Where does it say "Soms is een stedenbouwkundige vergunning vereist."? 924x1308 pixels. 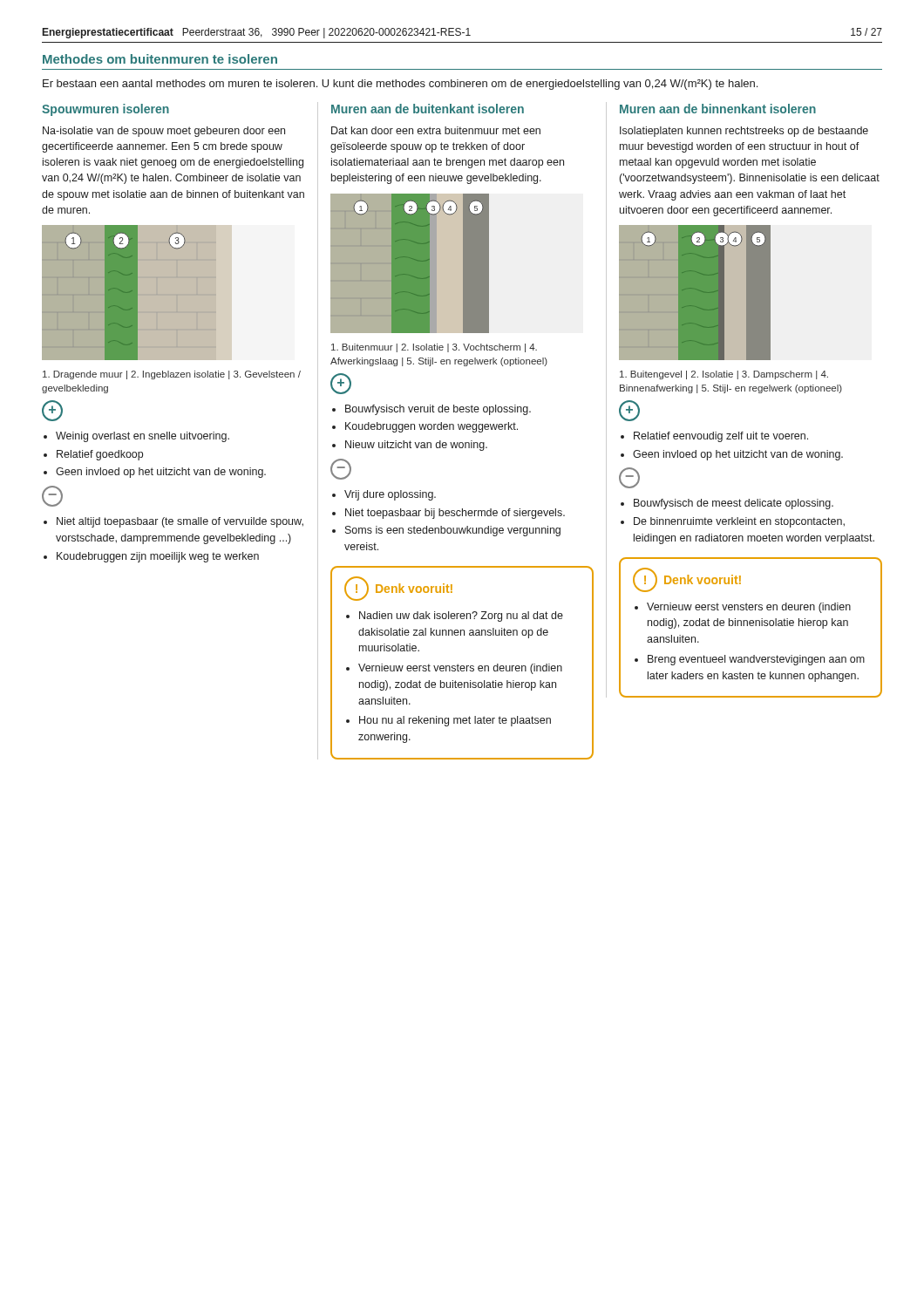[x=469, y=539]
